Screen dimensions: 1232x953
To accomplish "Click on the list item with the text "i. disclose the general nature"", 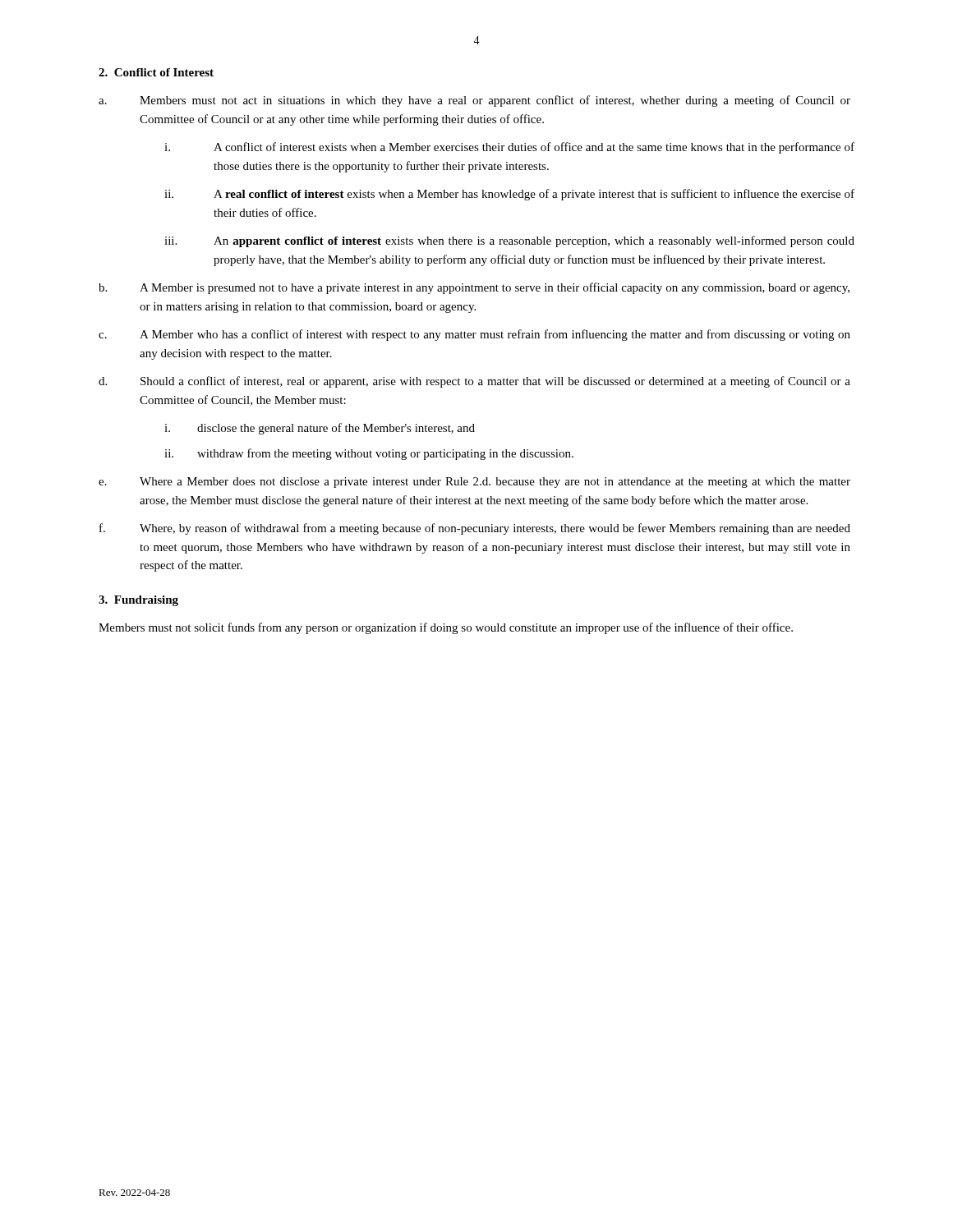I will (320, 429).
